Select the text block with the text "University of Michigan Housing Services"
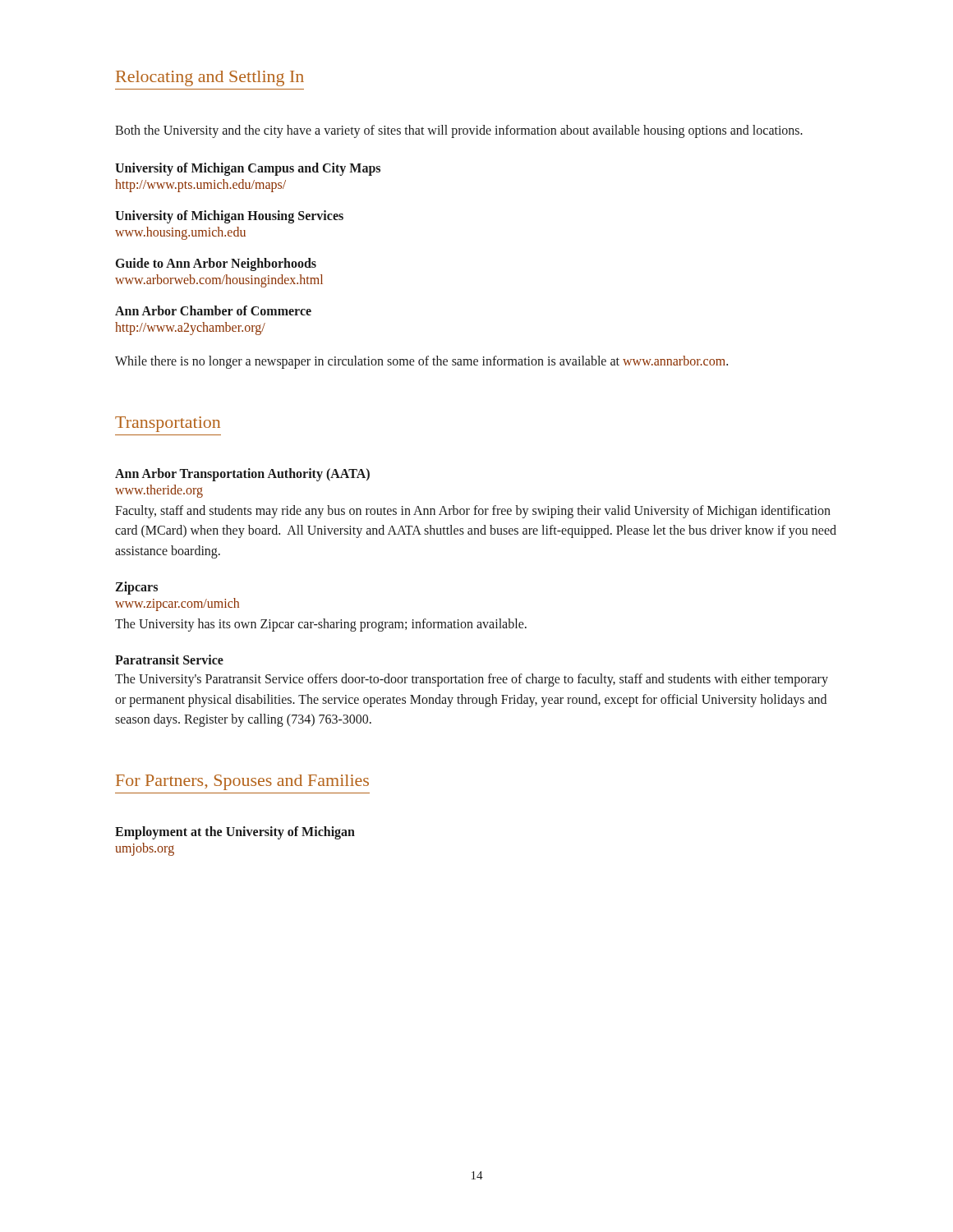Screen dimensions: 1232x953 pos(229,217)
